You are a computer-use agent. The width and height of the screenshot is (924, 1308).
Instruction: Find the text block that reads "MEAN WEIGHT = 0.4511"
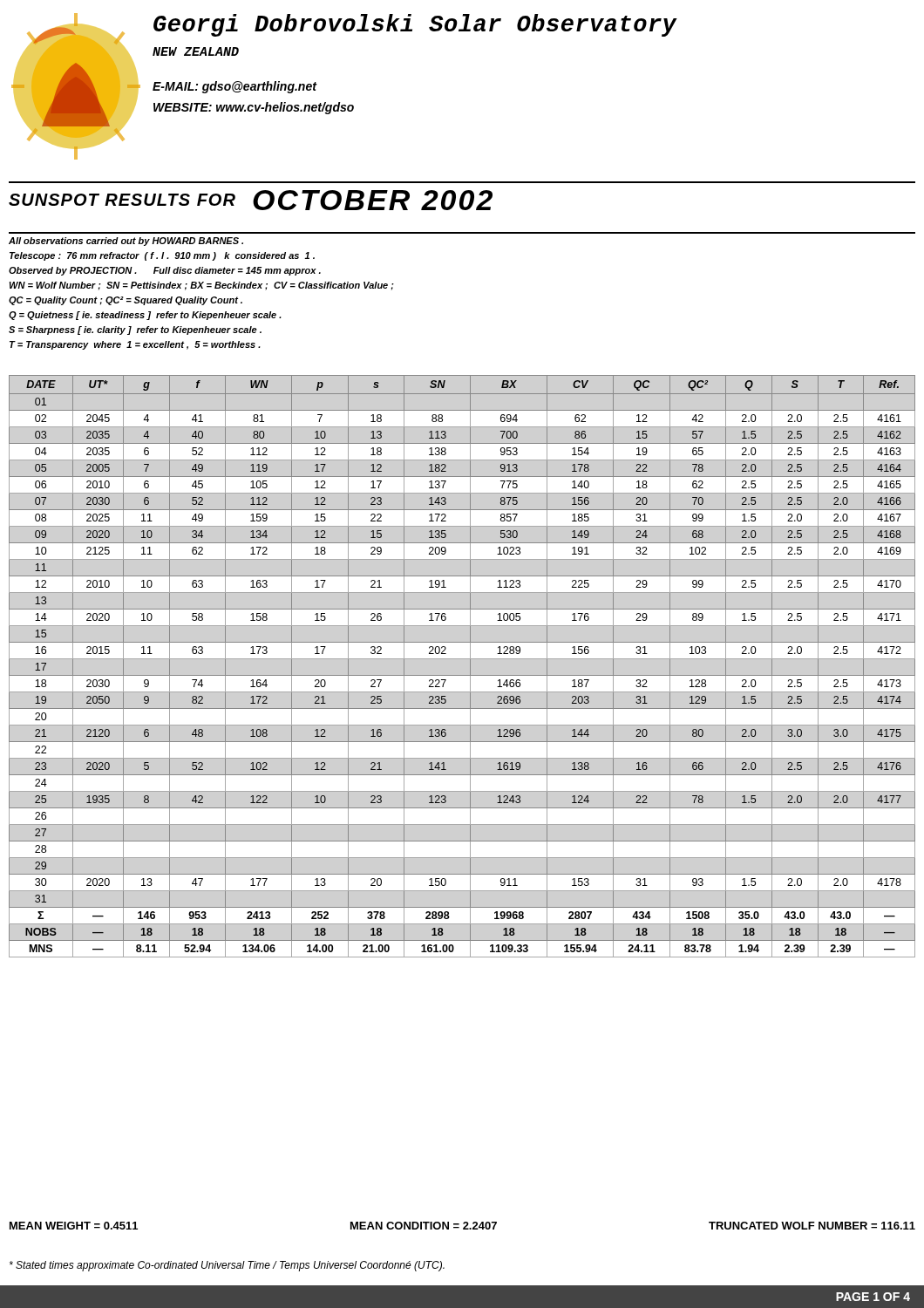coord(462,1226)
